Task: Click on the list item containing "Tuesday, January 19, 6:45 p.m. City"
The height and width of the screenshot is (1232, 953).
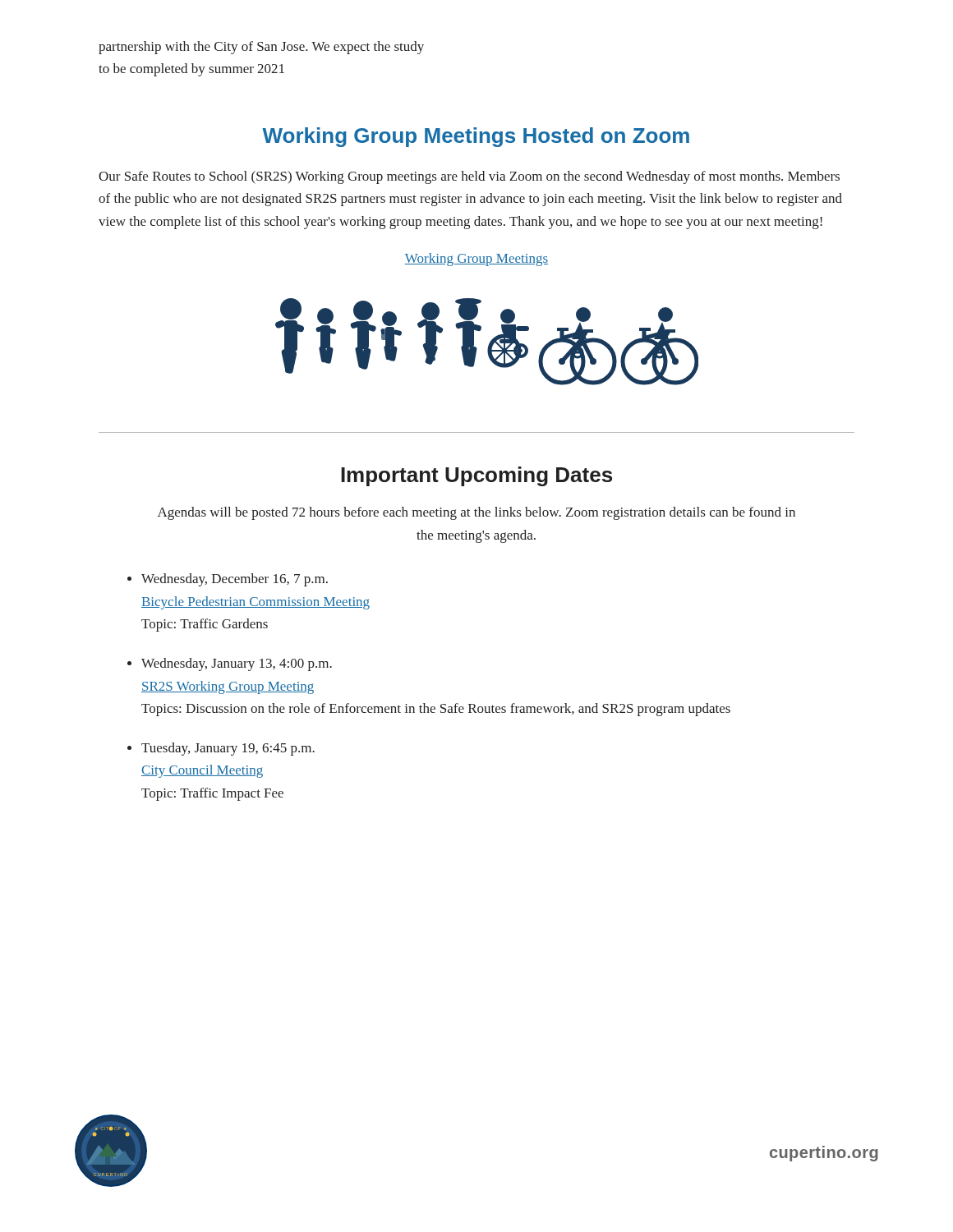Action: (x=221, y=749)
